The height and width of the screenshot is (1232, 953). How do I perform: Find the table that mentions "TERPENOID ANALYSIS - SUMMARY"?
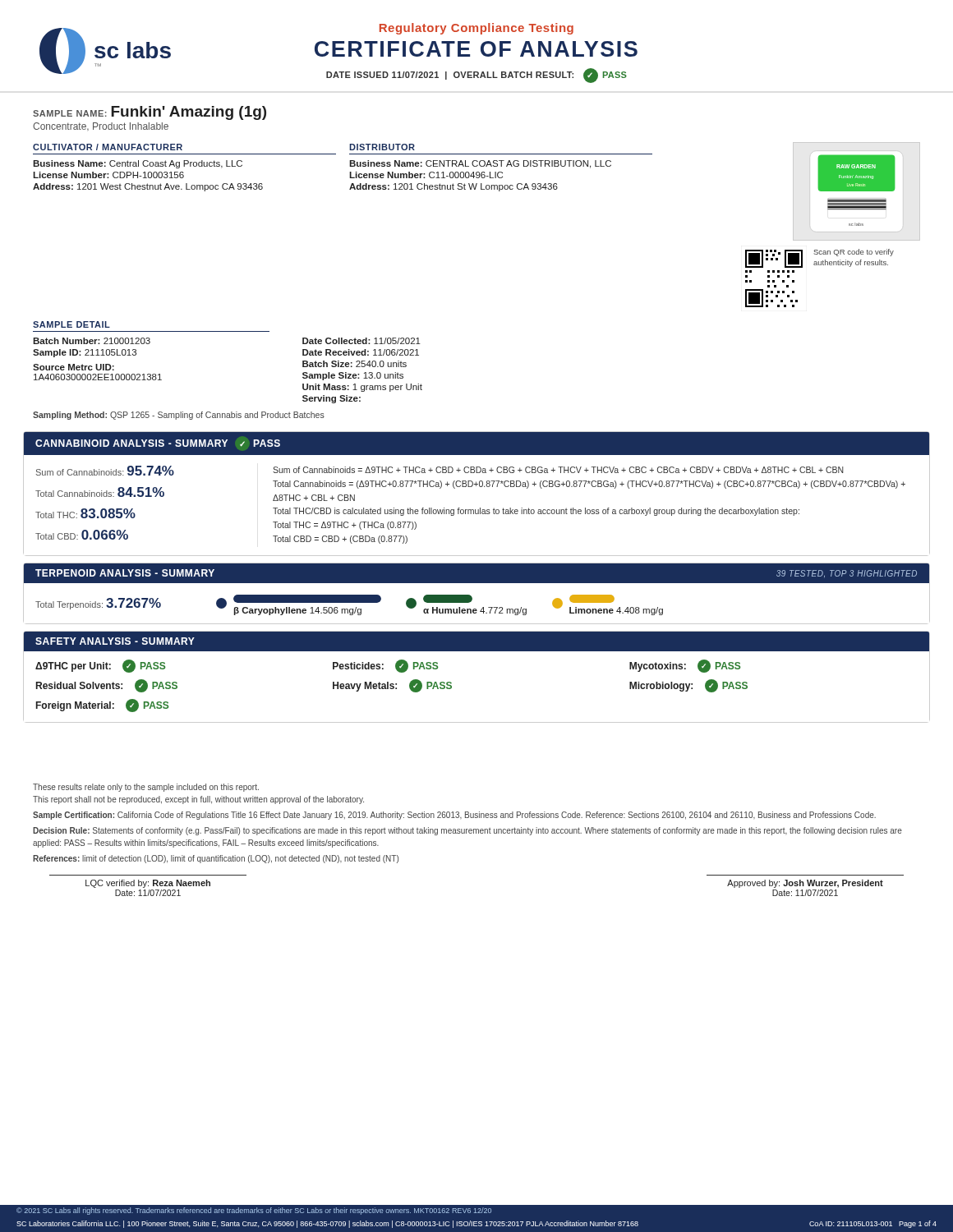(476, 593)
